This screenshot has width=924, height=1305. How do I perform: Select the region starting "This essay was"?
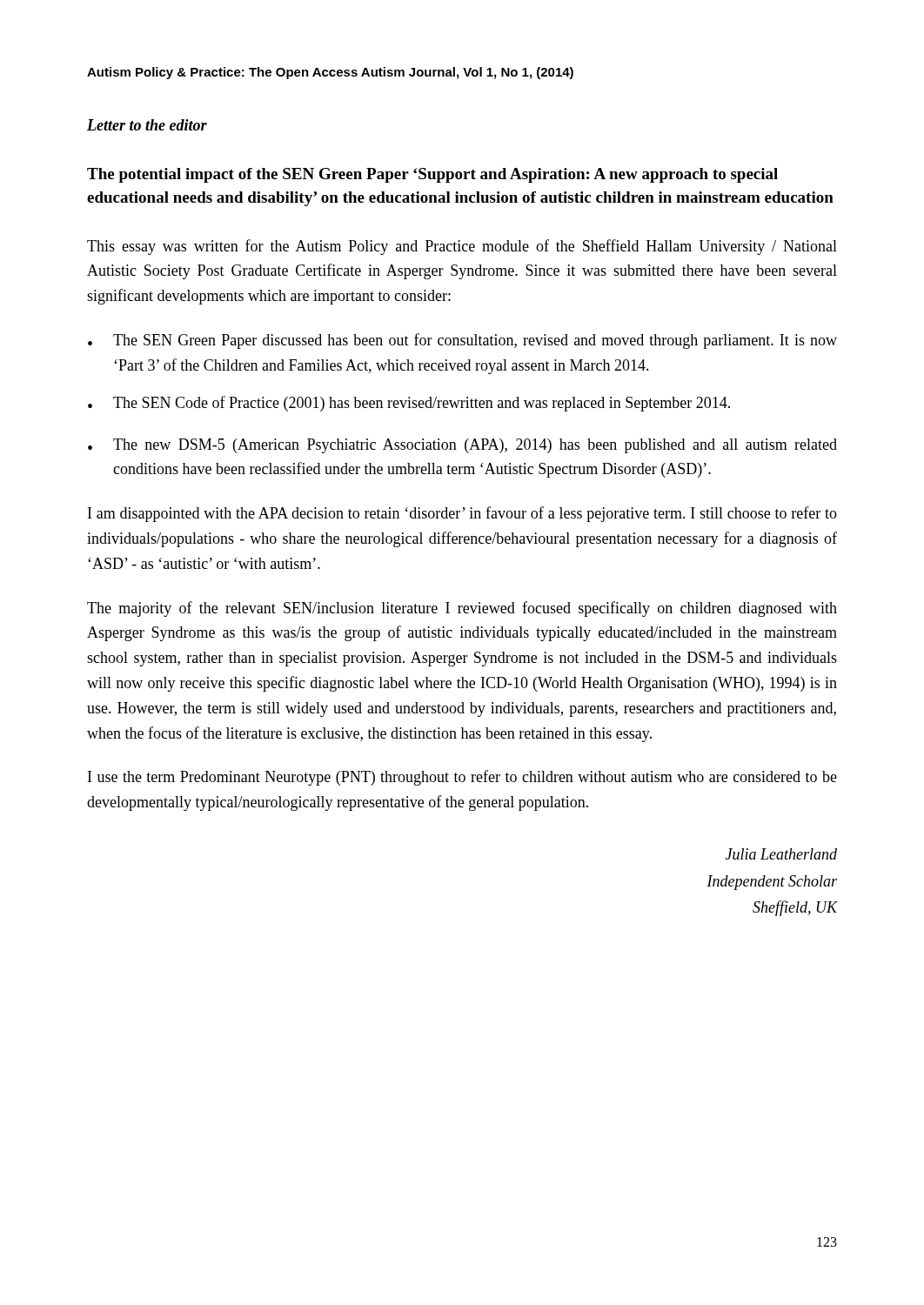pos(462,271)
